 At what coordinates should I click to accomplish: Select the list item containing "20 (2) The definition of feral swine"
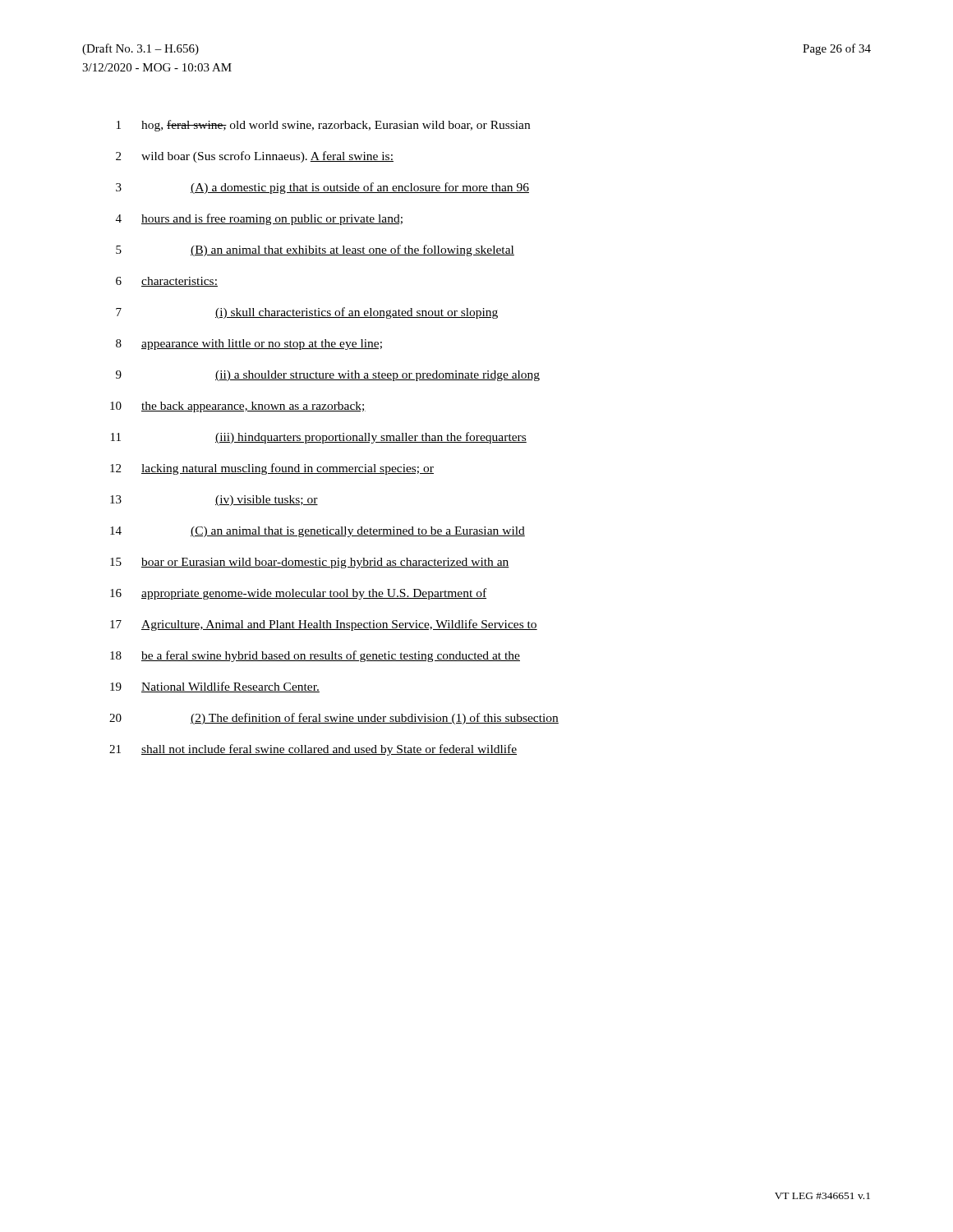tap(476, 718)
